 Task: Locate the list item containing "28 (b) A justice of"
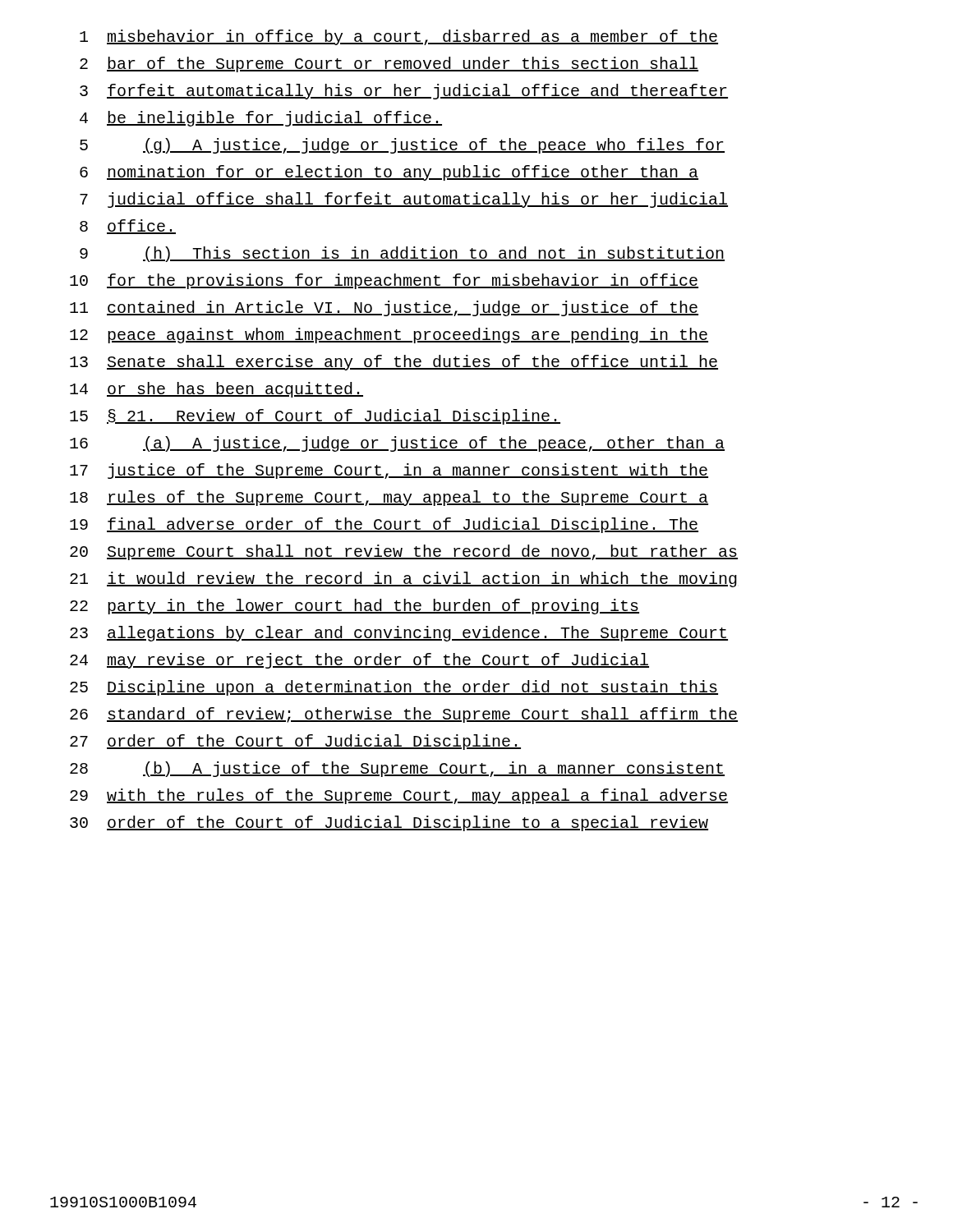pos(387,769)
